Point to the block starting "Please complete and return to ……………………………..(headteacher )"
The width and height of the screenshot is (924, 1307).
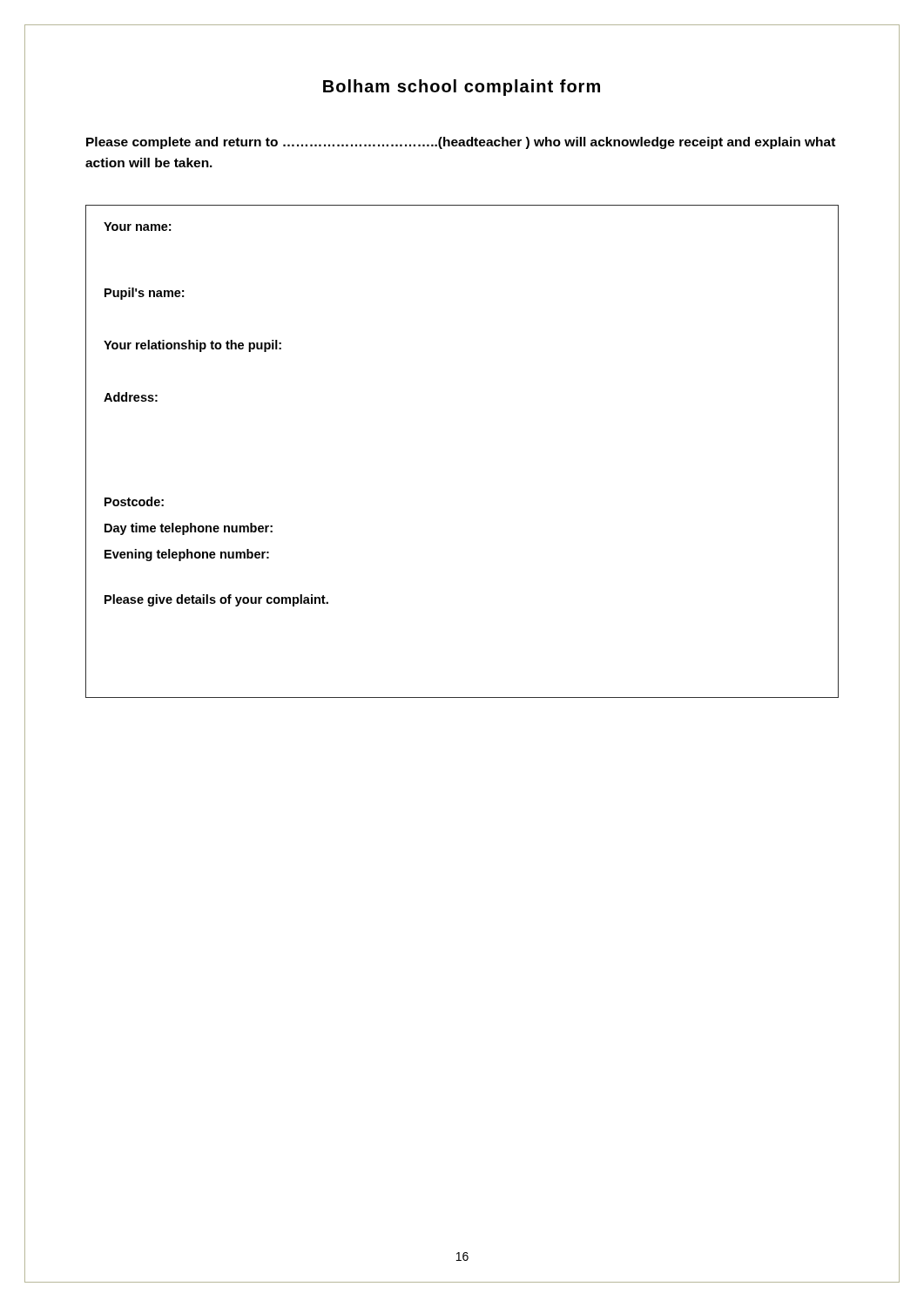460,152
